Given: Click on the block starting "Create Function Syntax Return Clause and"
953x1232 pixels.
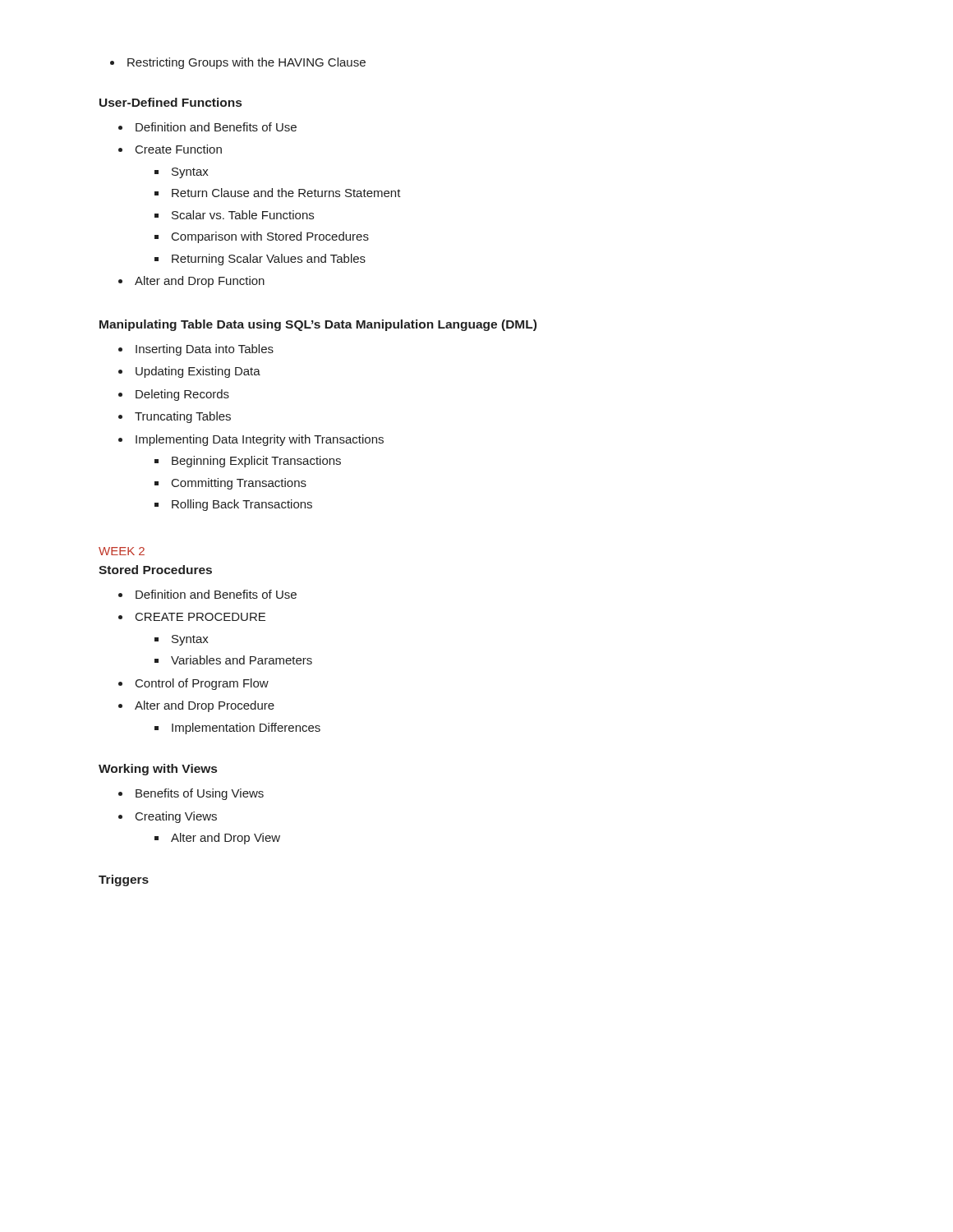Looking at the screenshot, I should click(x=179, y=149).
